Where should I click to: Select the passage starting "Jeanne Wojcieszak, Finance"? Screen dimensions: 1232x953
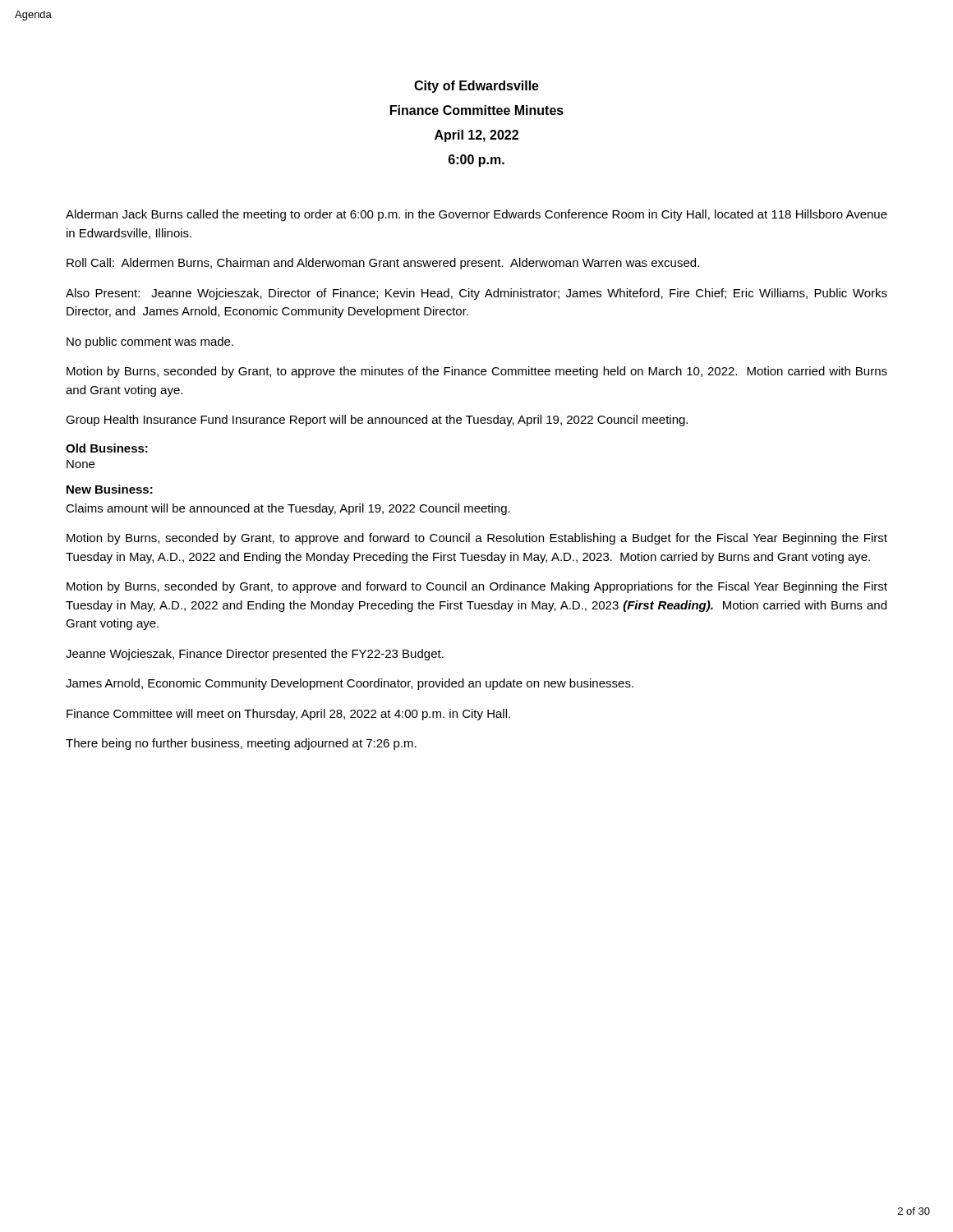[x=255, y=653]
